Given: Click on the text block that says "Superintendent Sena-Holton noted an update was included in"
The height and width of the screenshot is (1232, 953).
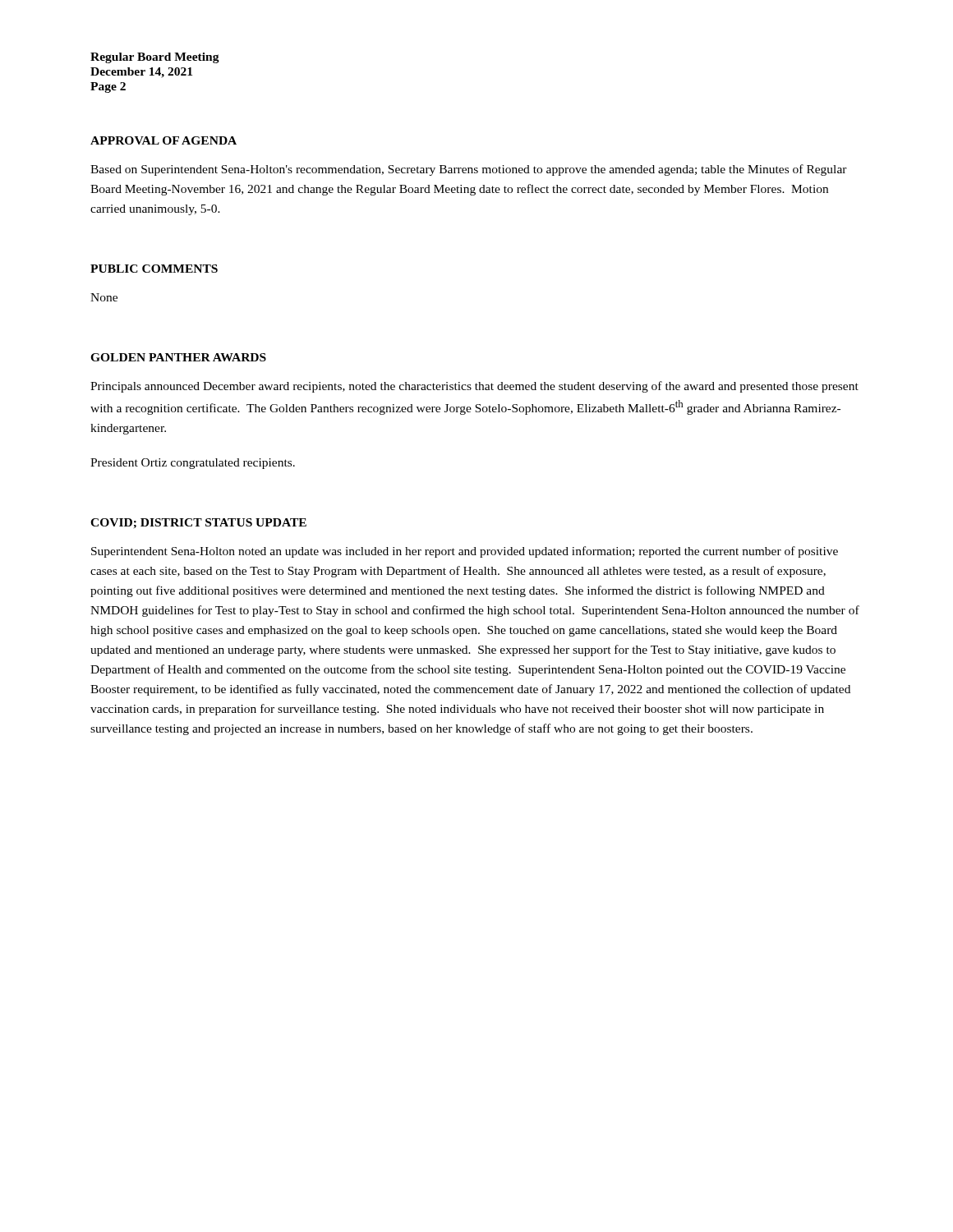Looking at the screenshot, I should point(475,640).
